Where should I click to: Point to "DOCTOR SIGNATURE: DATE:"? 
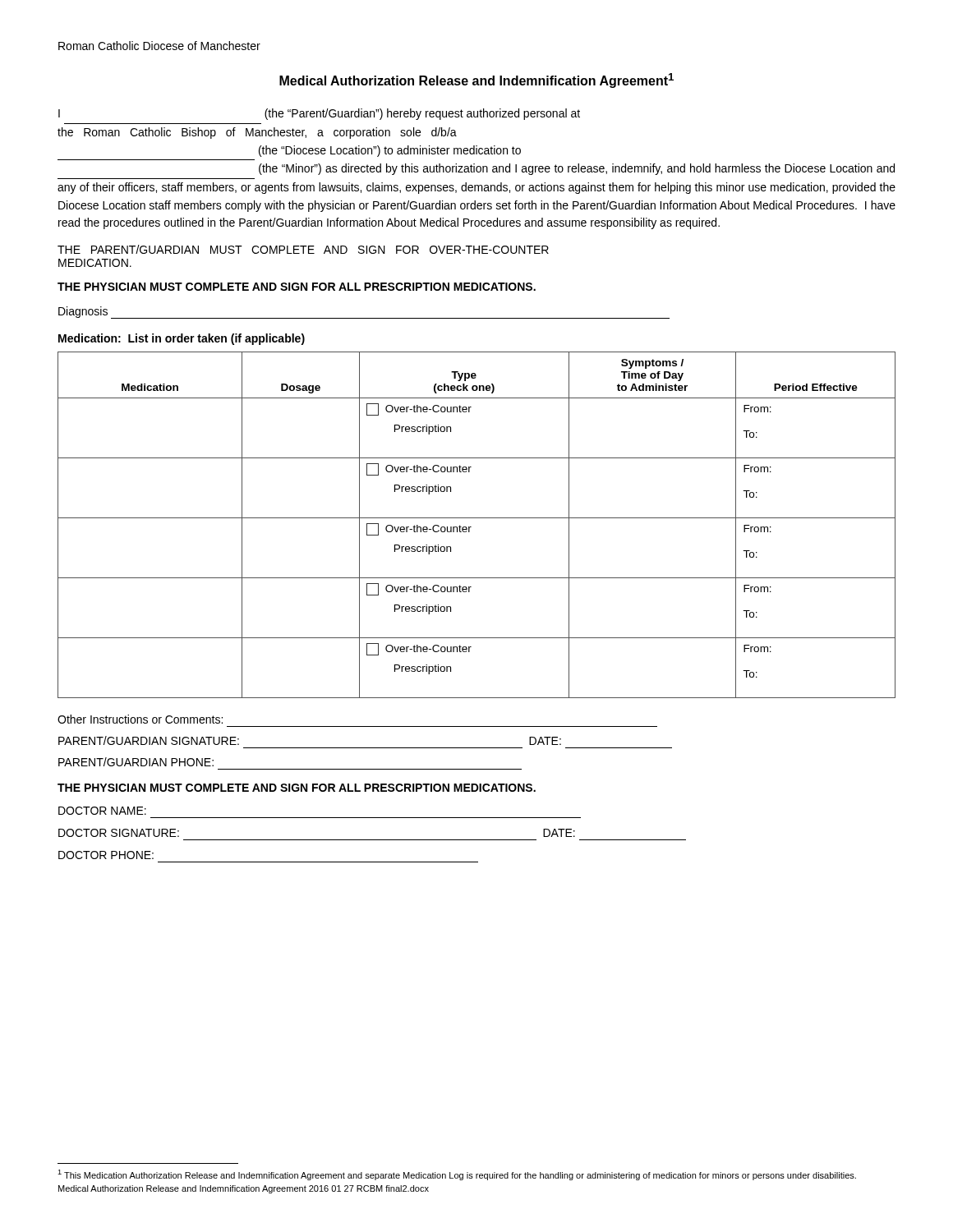(372, 833)
